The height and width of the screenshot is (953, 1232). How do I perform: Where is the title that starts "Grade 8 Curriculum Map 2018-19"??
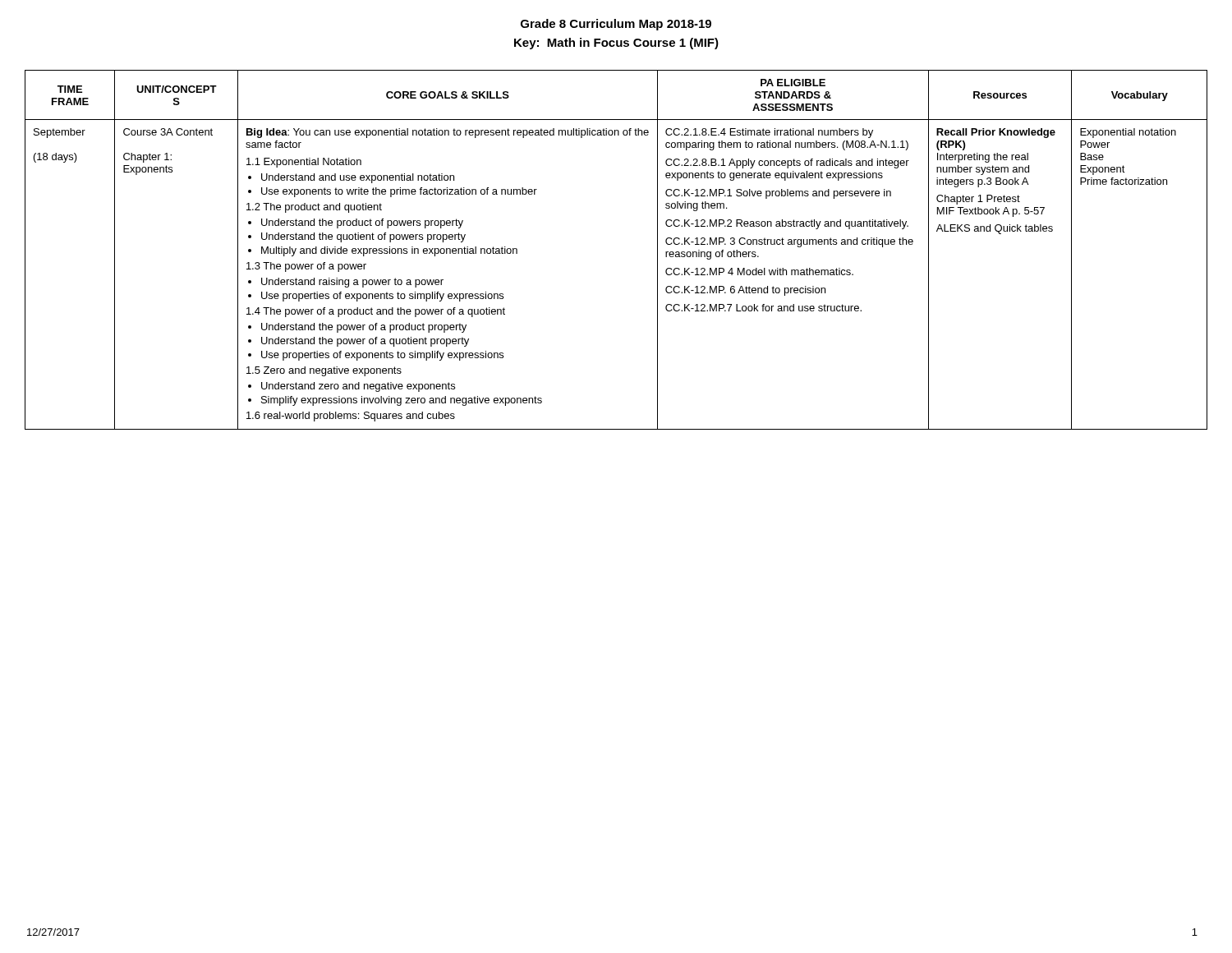click(616, 33)
